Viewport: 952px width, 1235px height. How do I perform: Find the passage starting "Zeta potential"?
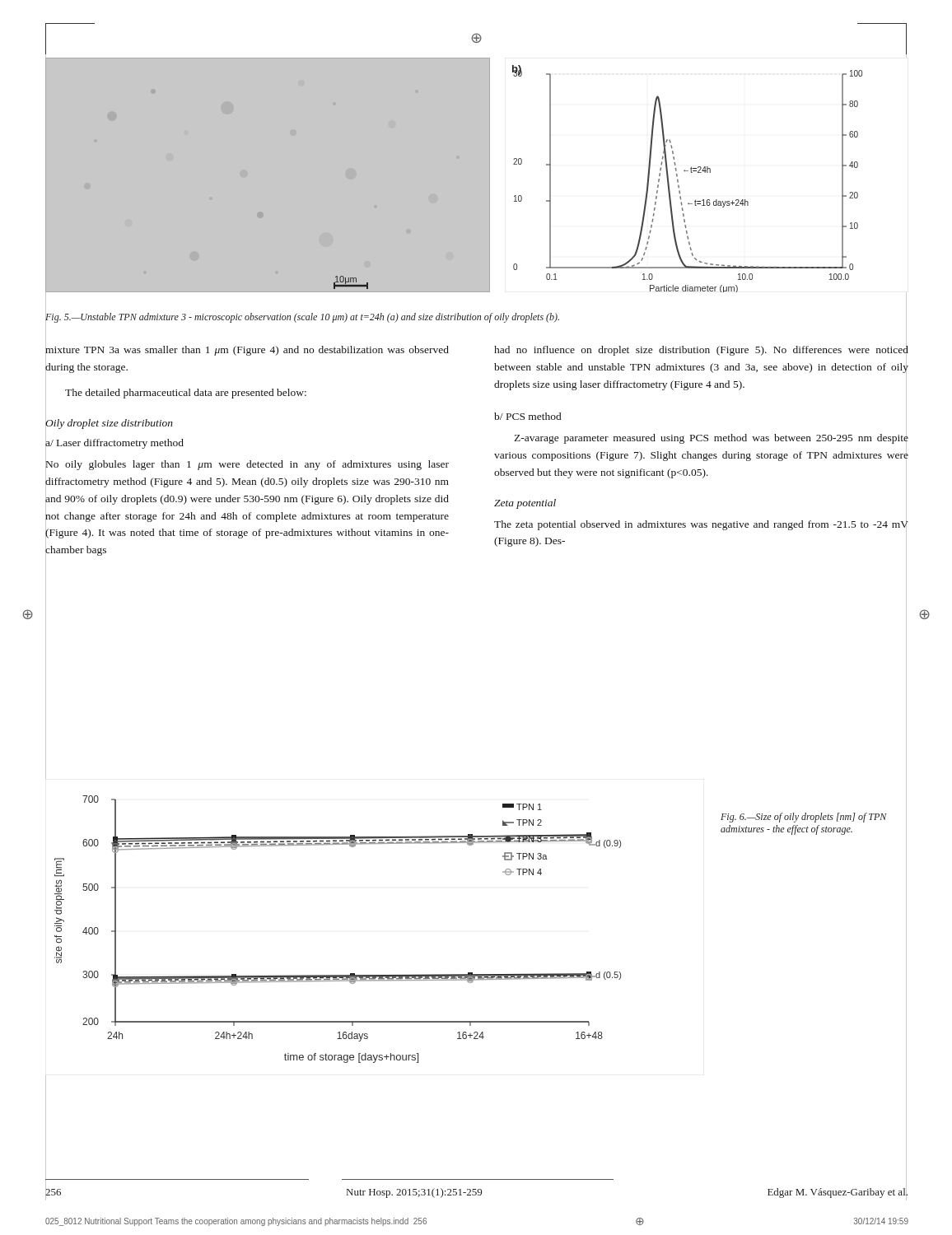(525, 502)
